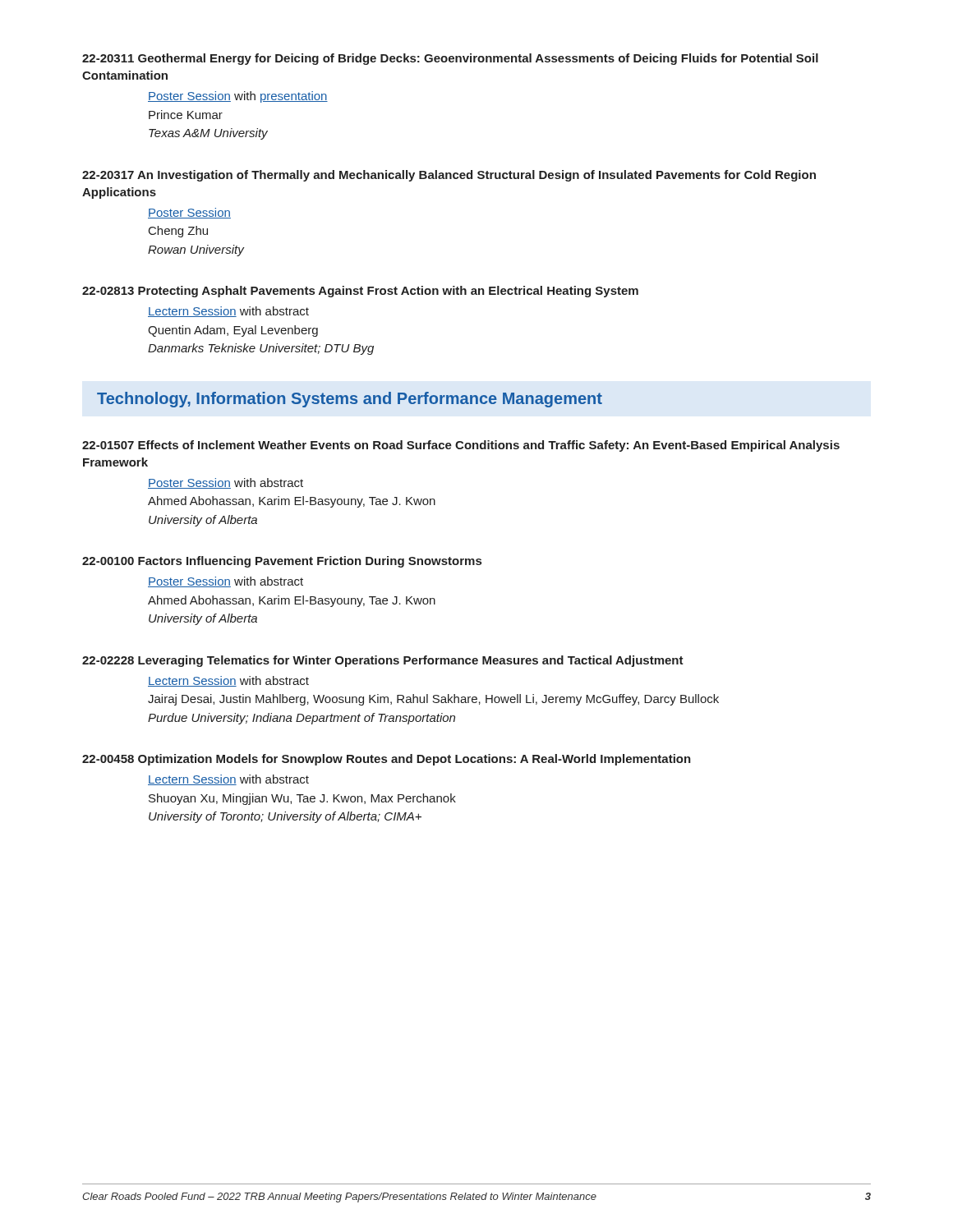The width and height of the screenshot is (953, 1232).
Task: Click on the passage starting "22-00100 Factors Influencing Pavement"
Action: (282, 562)
